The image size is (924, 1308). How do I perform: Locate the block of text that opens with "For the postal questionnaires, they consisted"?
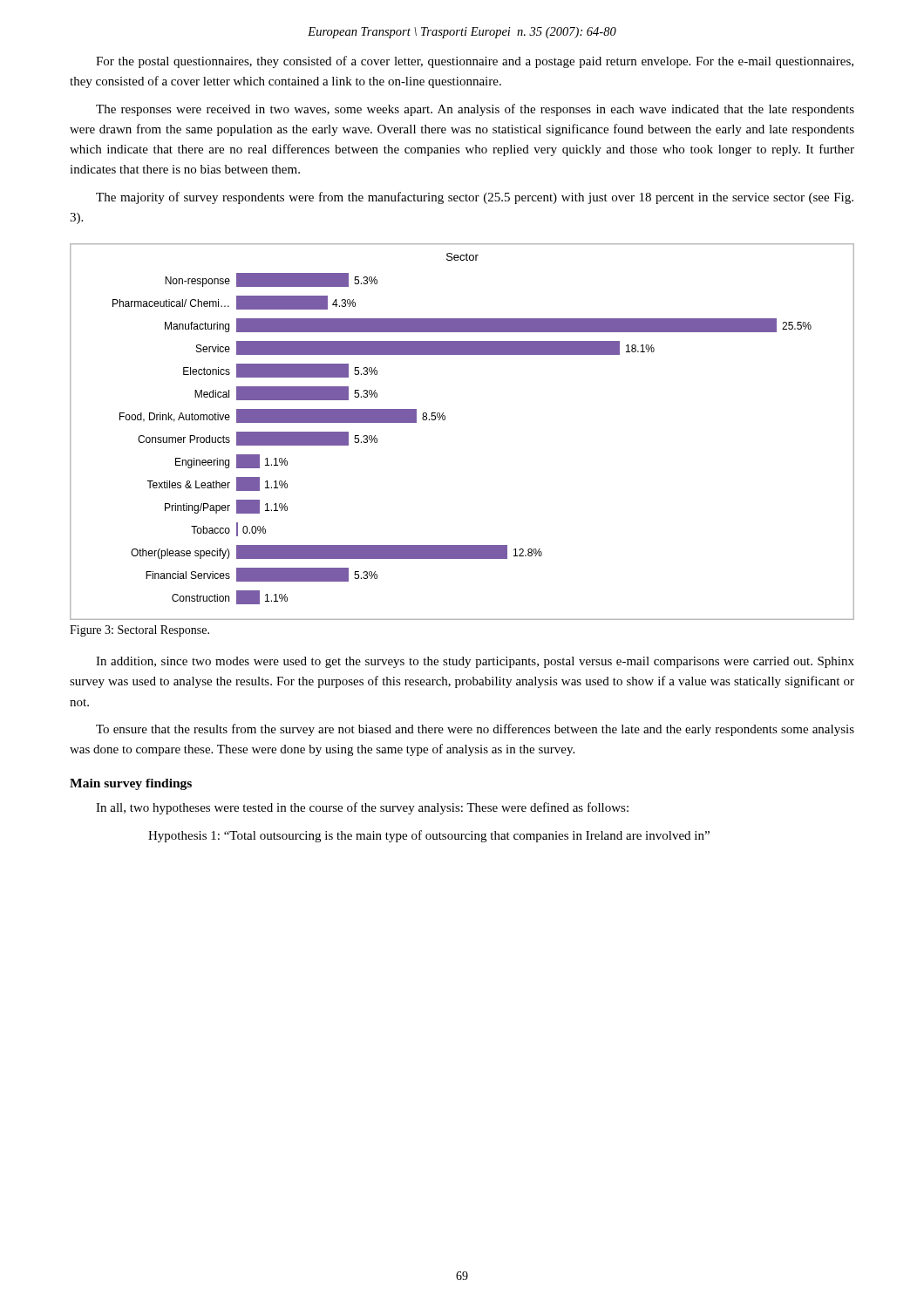[462, 139]
